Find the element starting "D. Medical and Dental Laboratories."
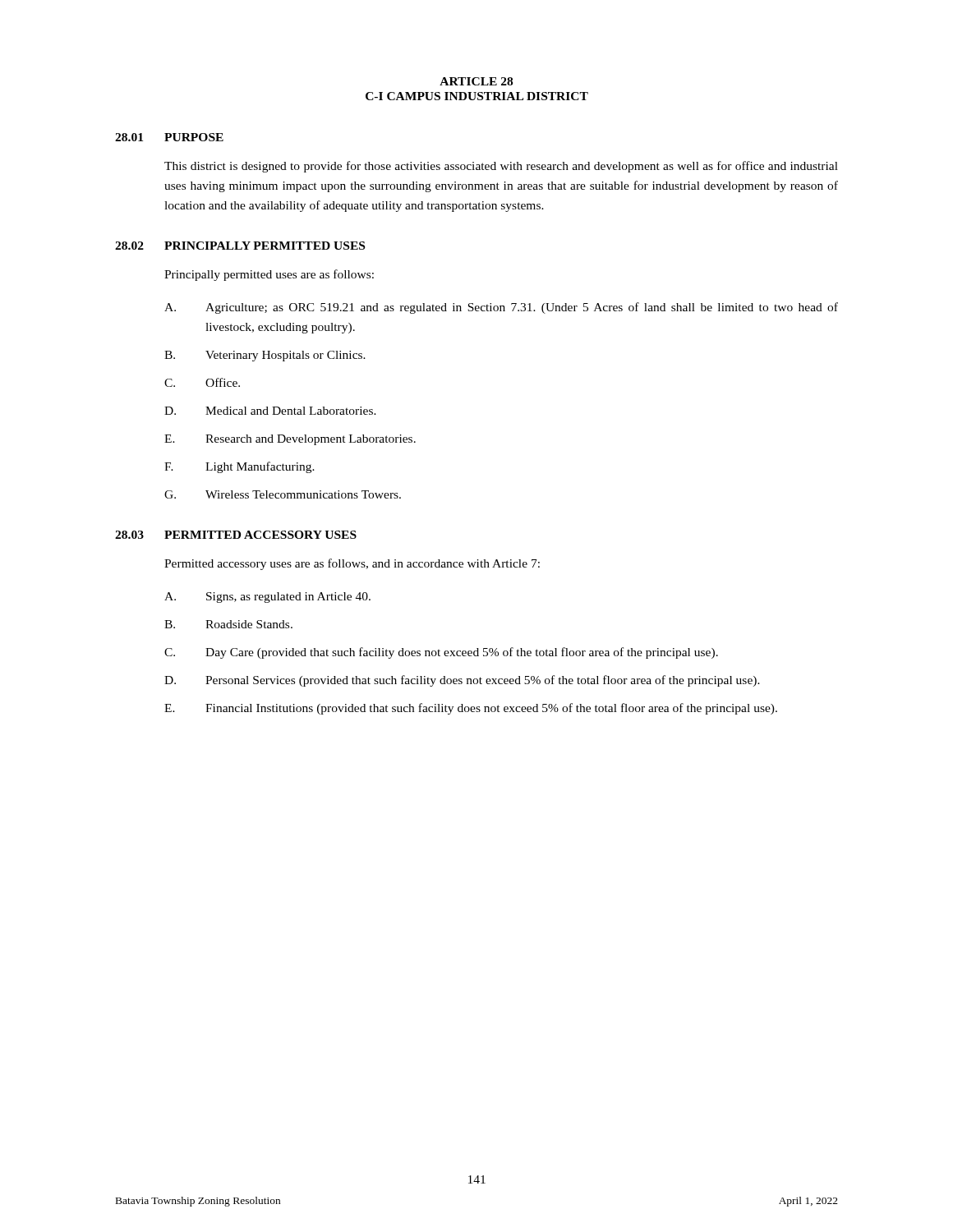The width and height of the screenshot is (953, 1232). coord(270,411)
